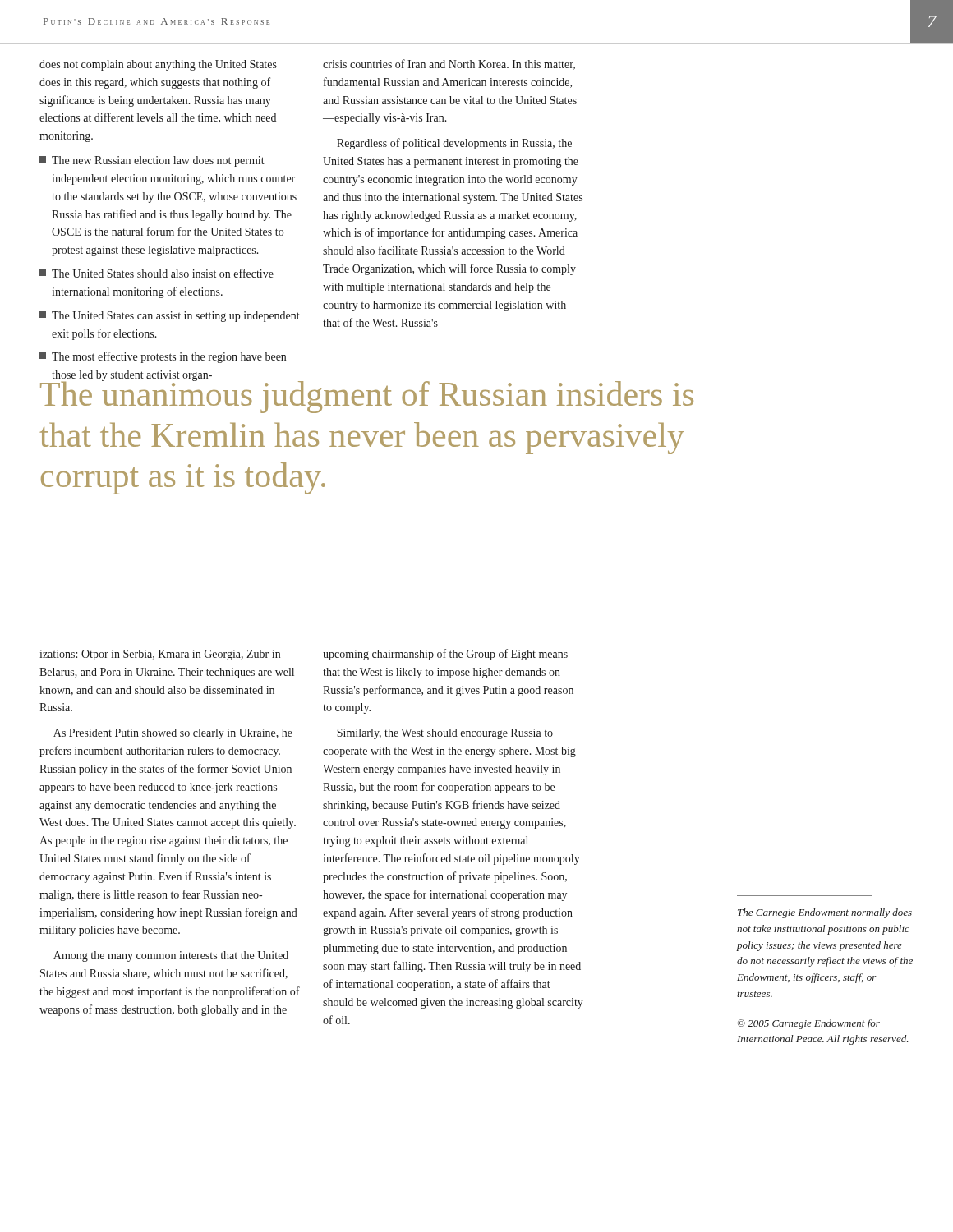Find the block starting "crisis countries of Iran and North Korea. In"
This screenshot has width=953, height=1232.
pos(453,194)
